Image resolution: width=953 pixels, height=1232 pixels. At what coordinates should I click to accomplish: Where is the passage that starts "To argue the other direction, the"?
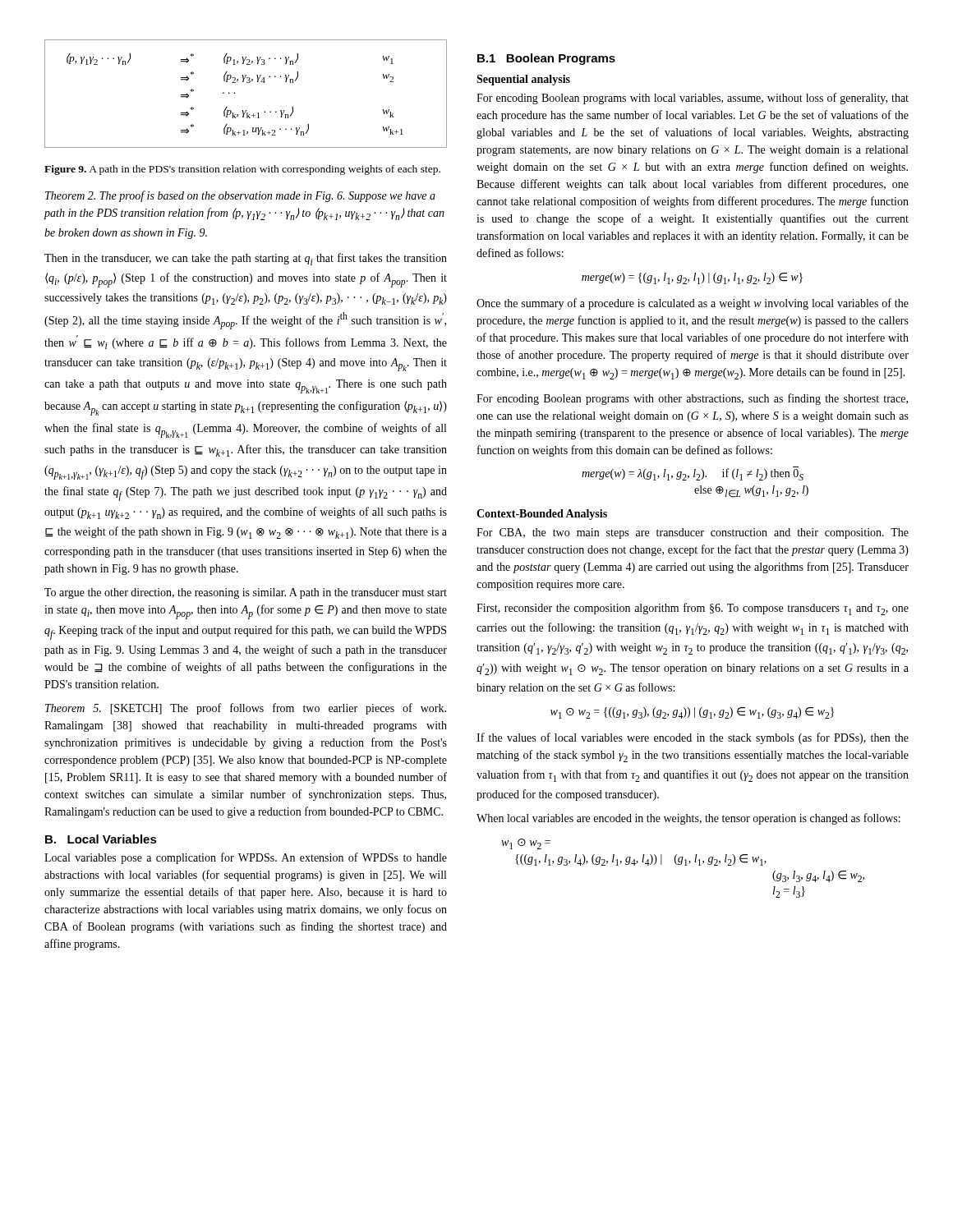(246, 639)
